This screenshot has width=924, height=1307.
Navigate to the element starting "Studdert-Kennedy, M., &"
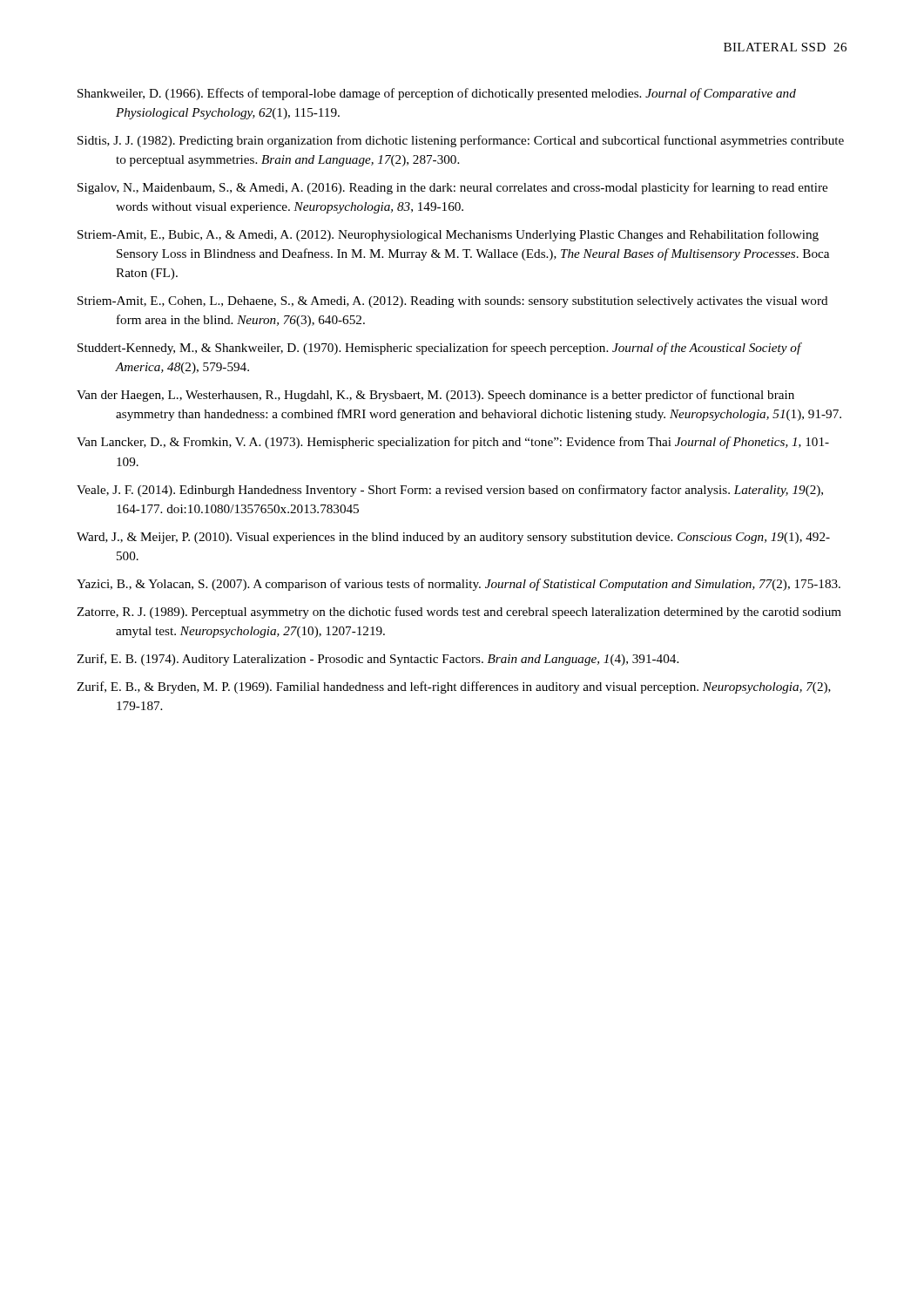point(439,357)
